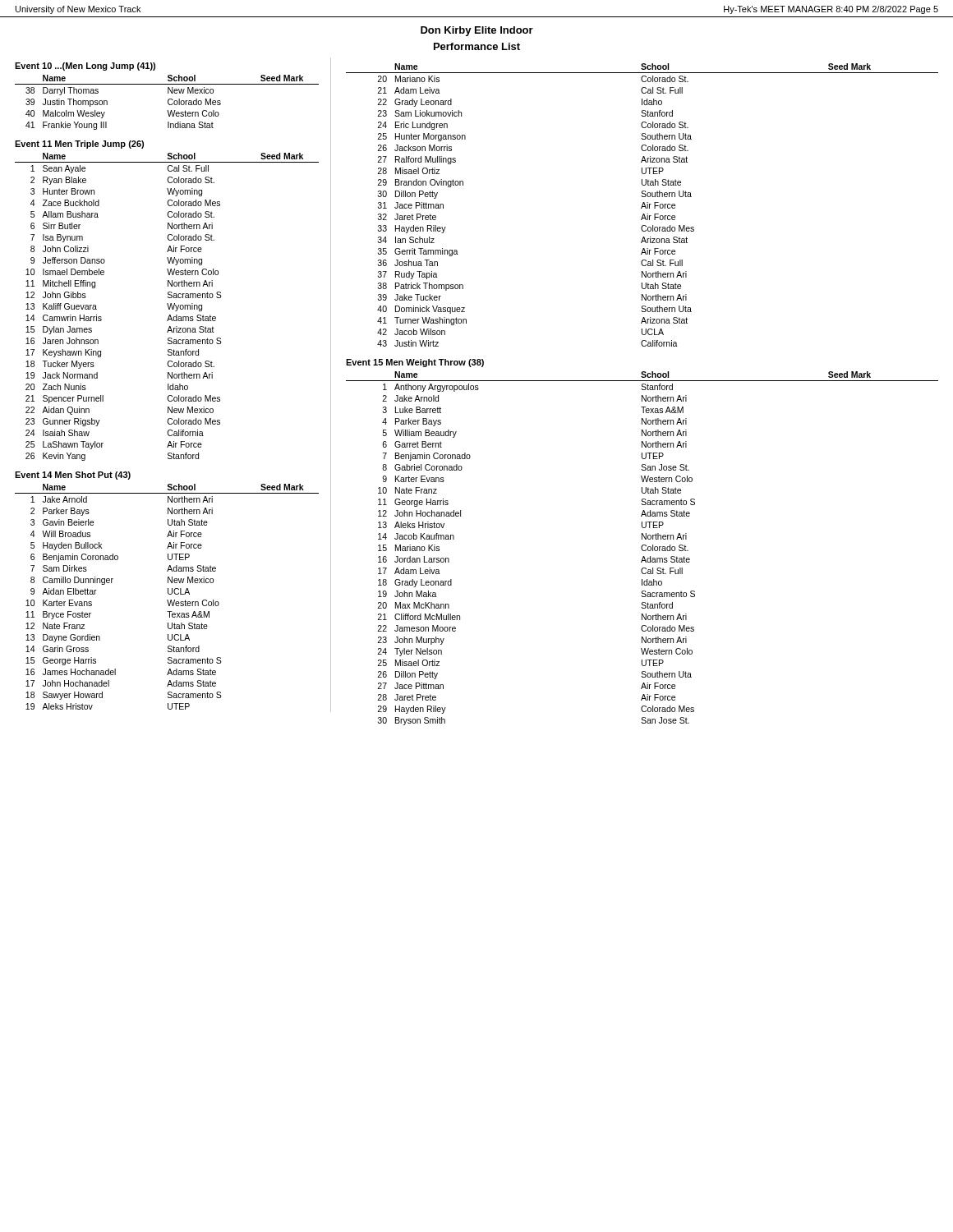Navigate to the element starting "Event 15 Men Weight Throw (38)"

415,362
